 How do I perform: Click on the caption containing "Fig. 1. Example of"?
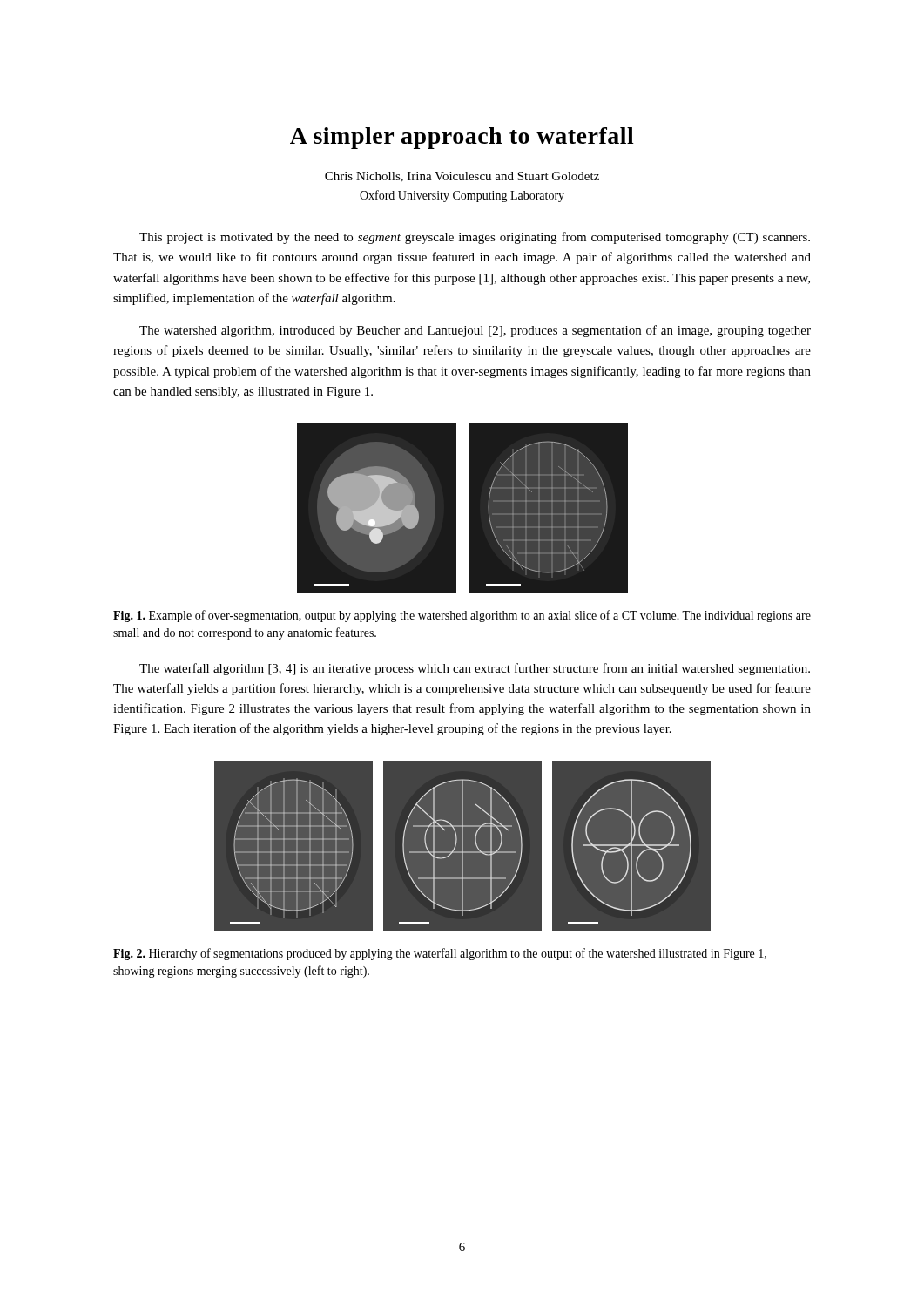[x=462, y=624]
